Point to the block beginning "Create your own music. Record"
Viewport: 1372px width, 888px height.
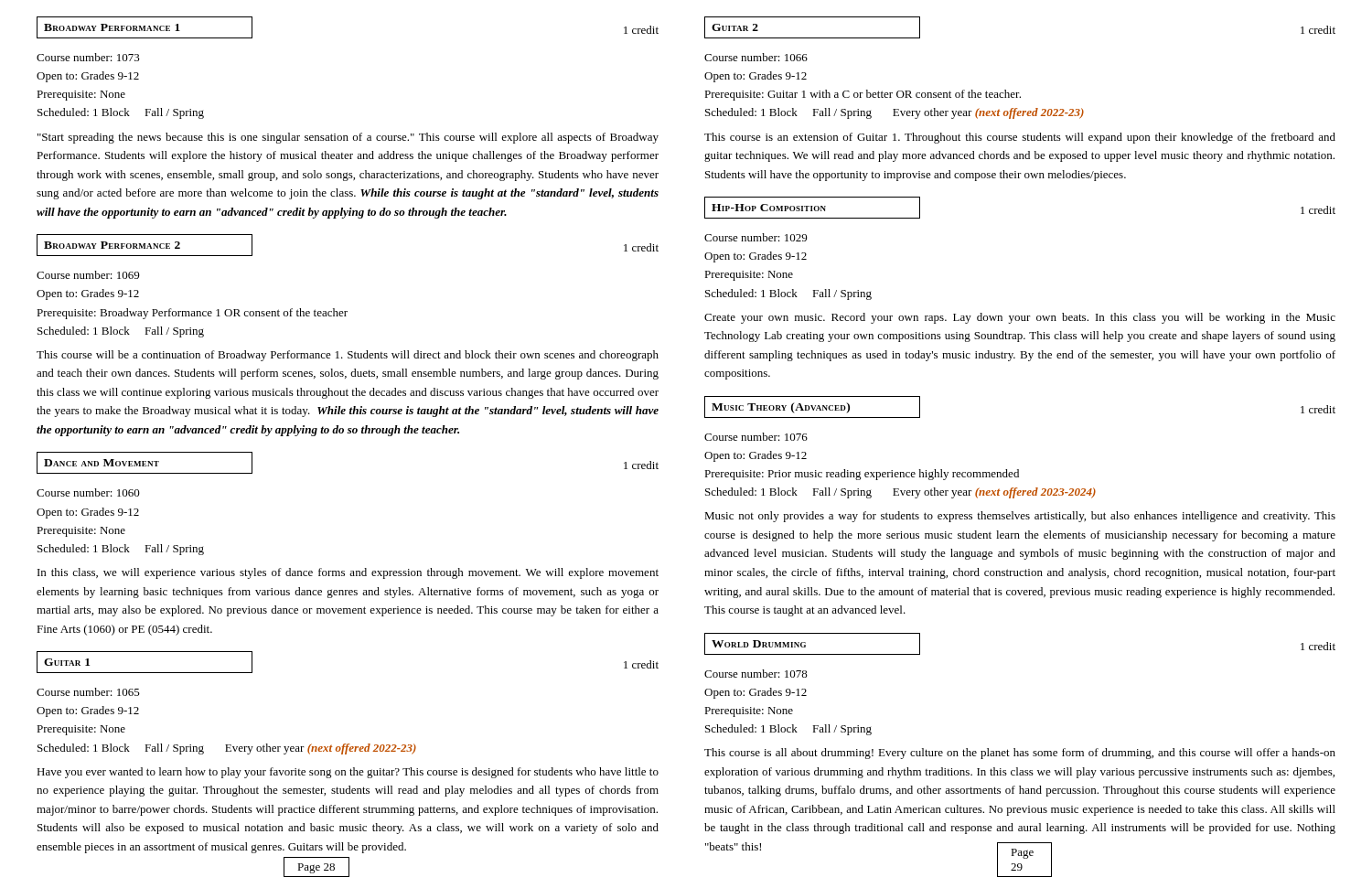point(1020,345)
